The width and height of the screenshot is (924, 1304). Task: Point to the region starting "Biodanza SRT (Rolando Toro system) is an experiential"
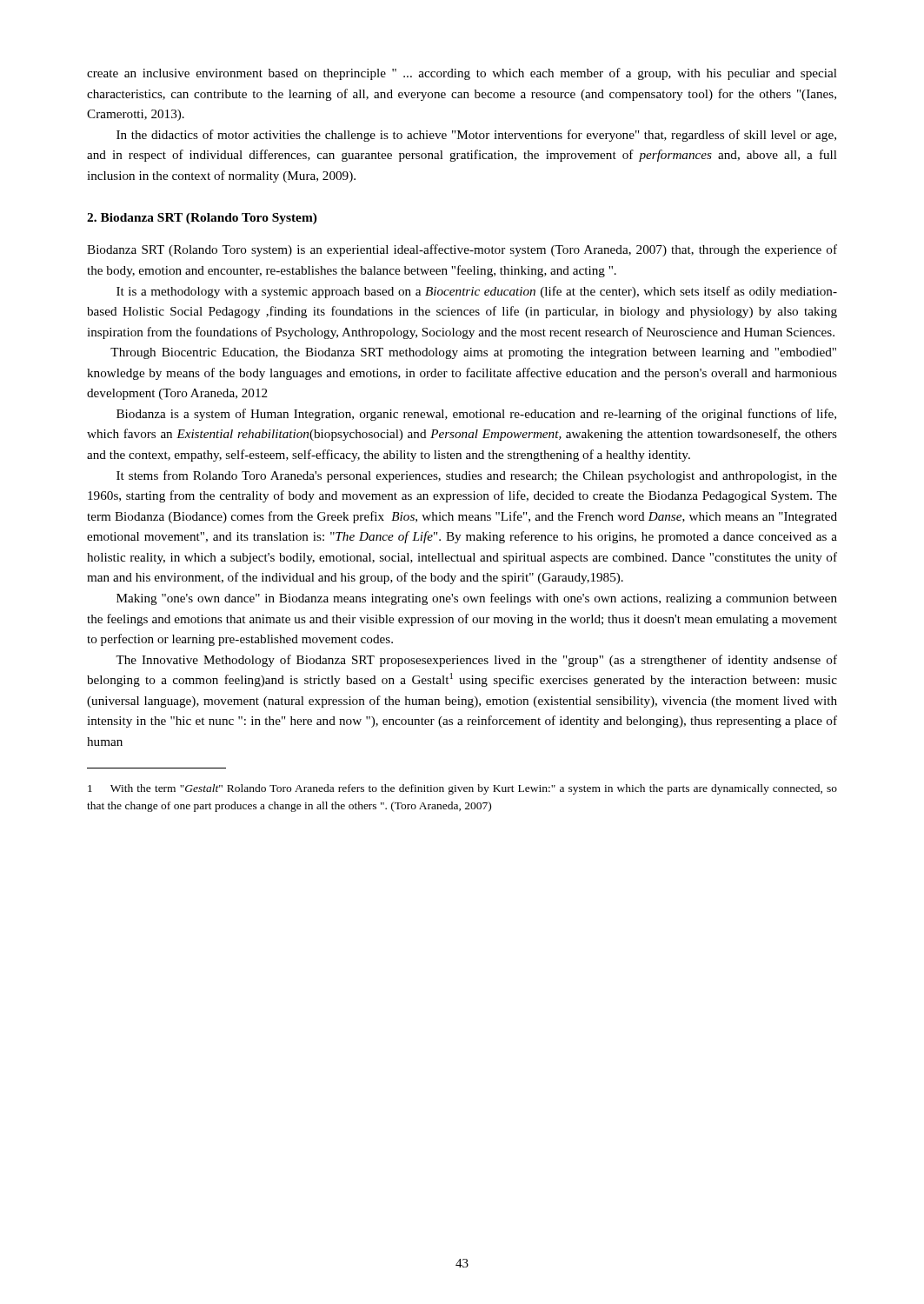[x=462, y=495]
